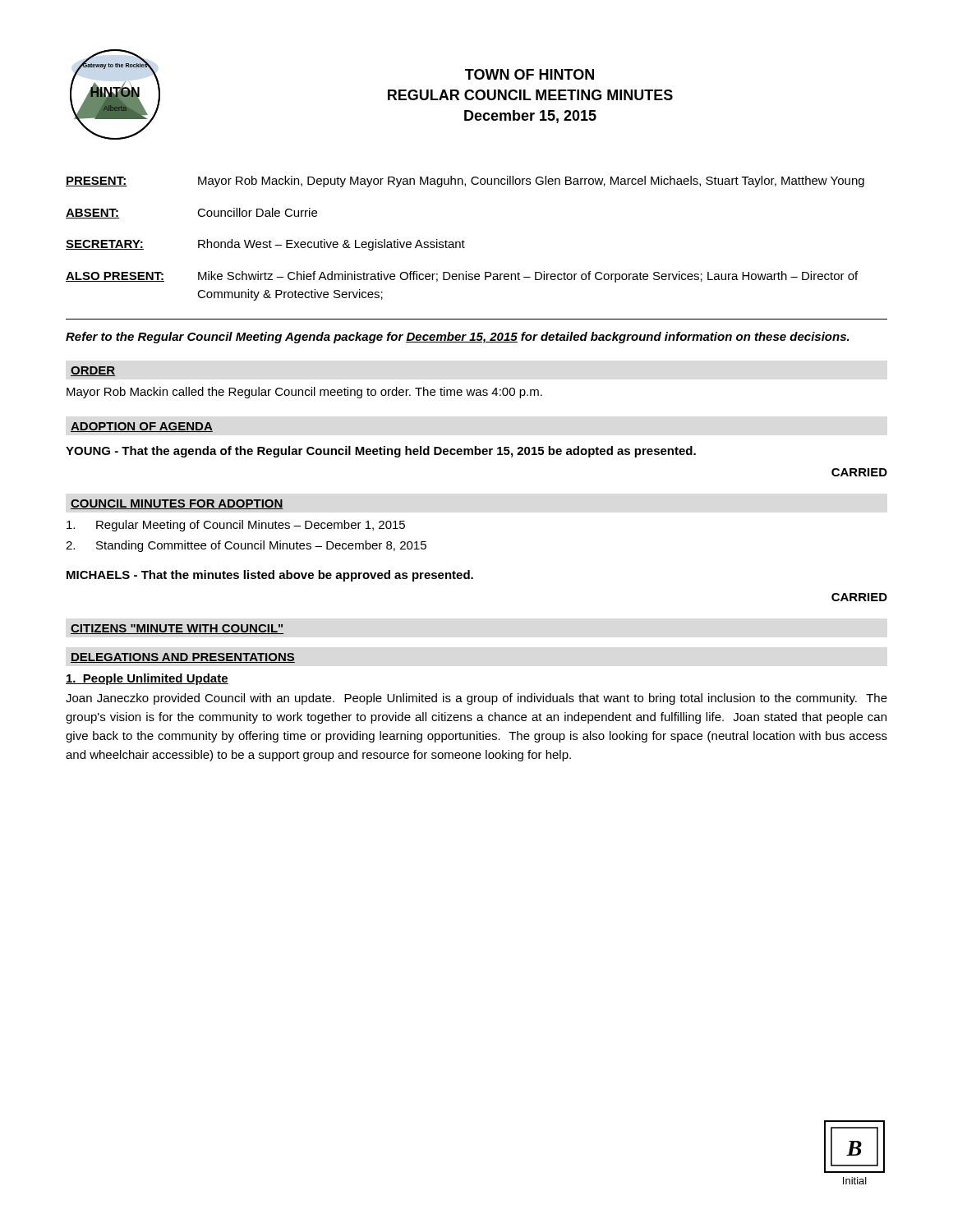Select the logo
This screenshot has width=953, height=1232.
pyautogui.click(x=119, y=96)
